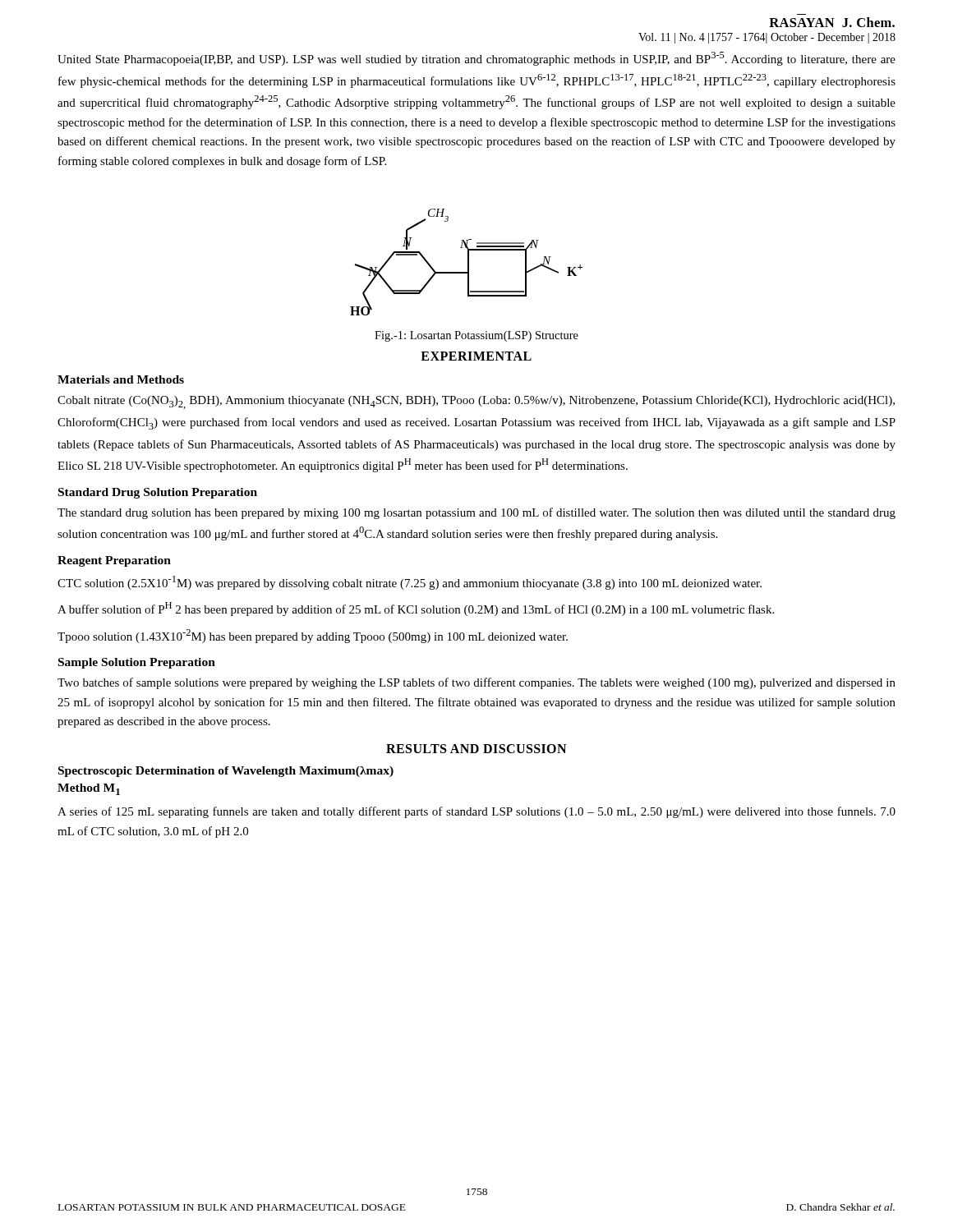Locate the element starting "Cobalt nitrate (Co(NO3)2, BDH), Ammonium thiocyanate (NH4SCN, BDH),"
Image resolution: width=953 pixels, height=1232 pixels.
point(476,433)
